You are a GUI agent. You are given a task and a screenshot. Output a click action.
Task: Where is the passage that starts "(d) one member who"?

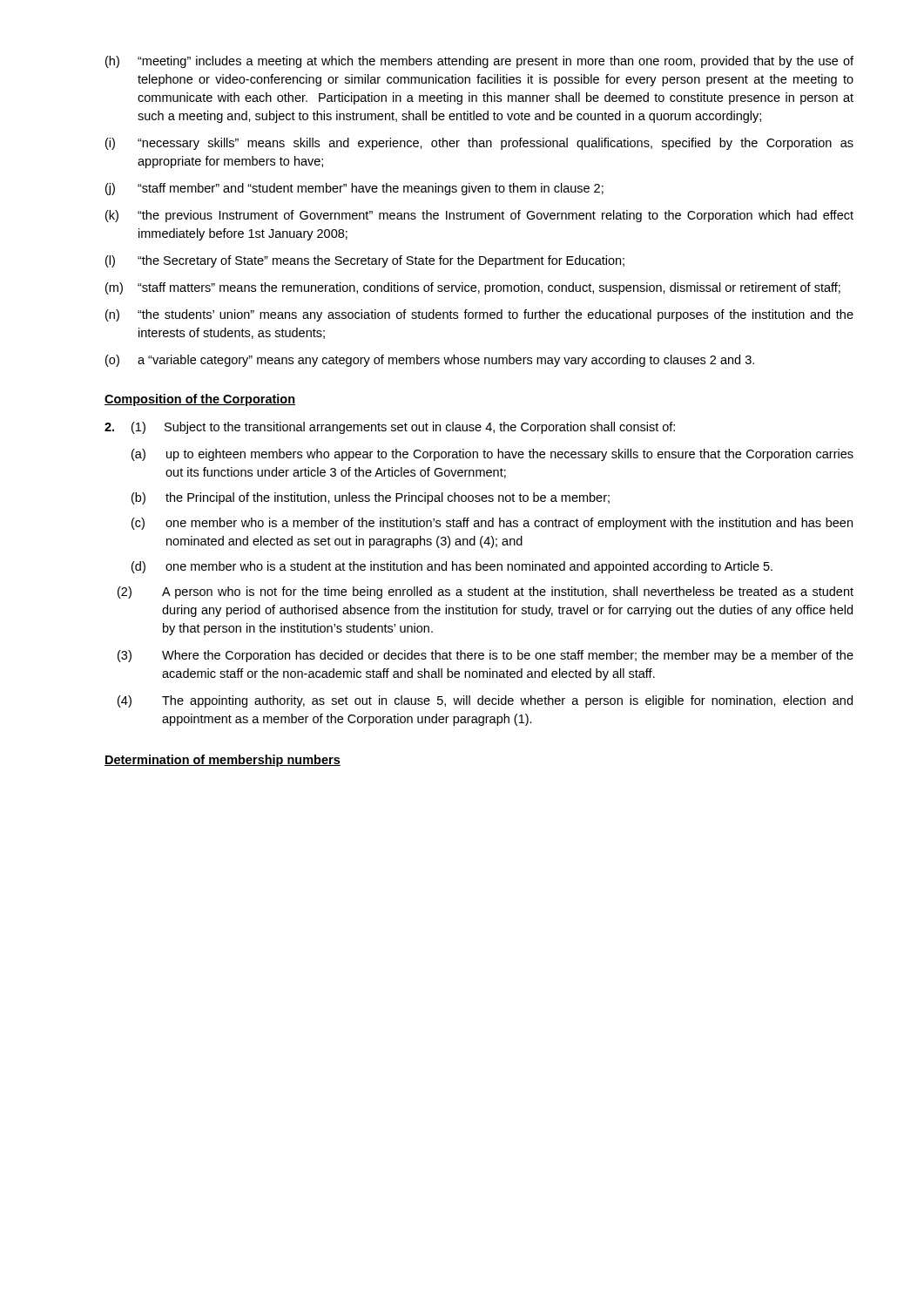pyautogui.click(x=492, y=567)
